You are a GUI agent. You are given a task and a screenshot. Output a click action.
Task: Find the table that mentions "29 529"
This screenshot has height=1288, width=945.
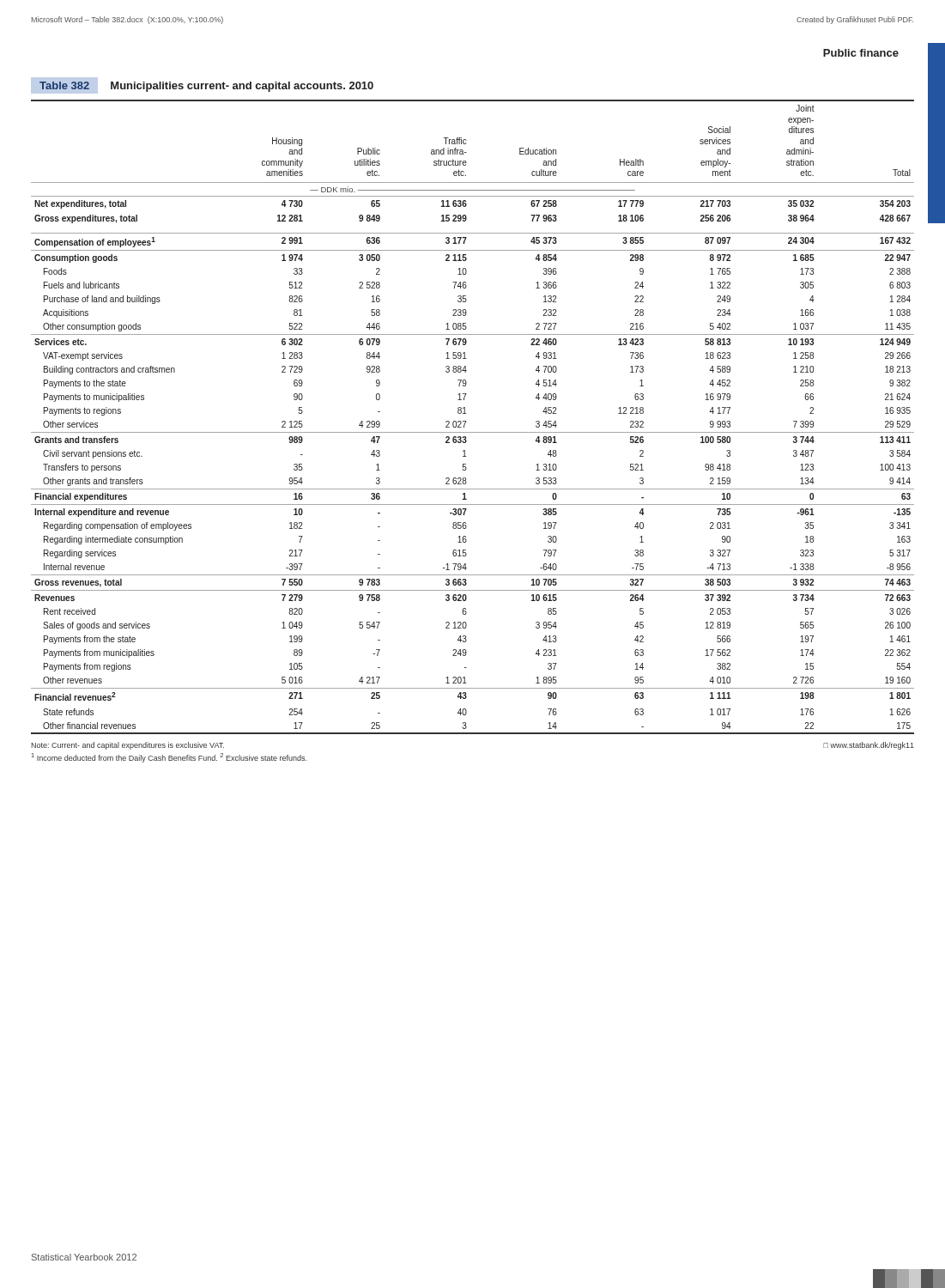coord(472,417)
